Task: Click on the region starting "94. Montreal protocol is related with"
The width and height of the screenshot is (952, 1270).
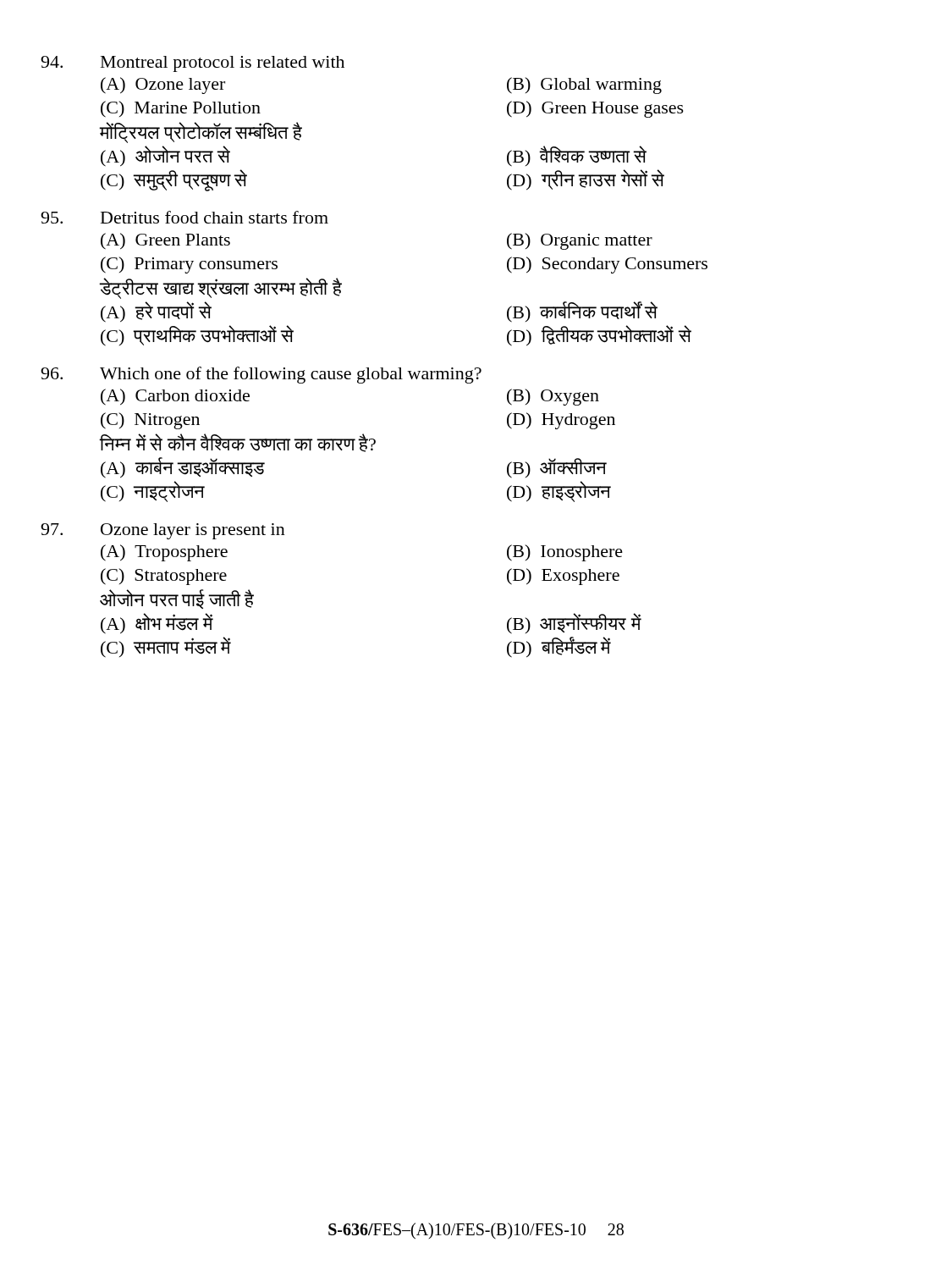Action: point(193,64)
